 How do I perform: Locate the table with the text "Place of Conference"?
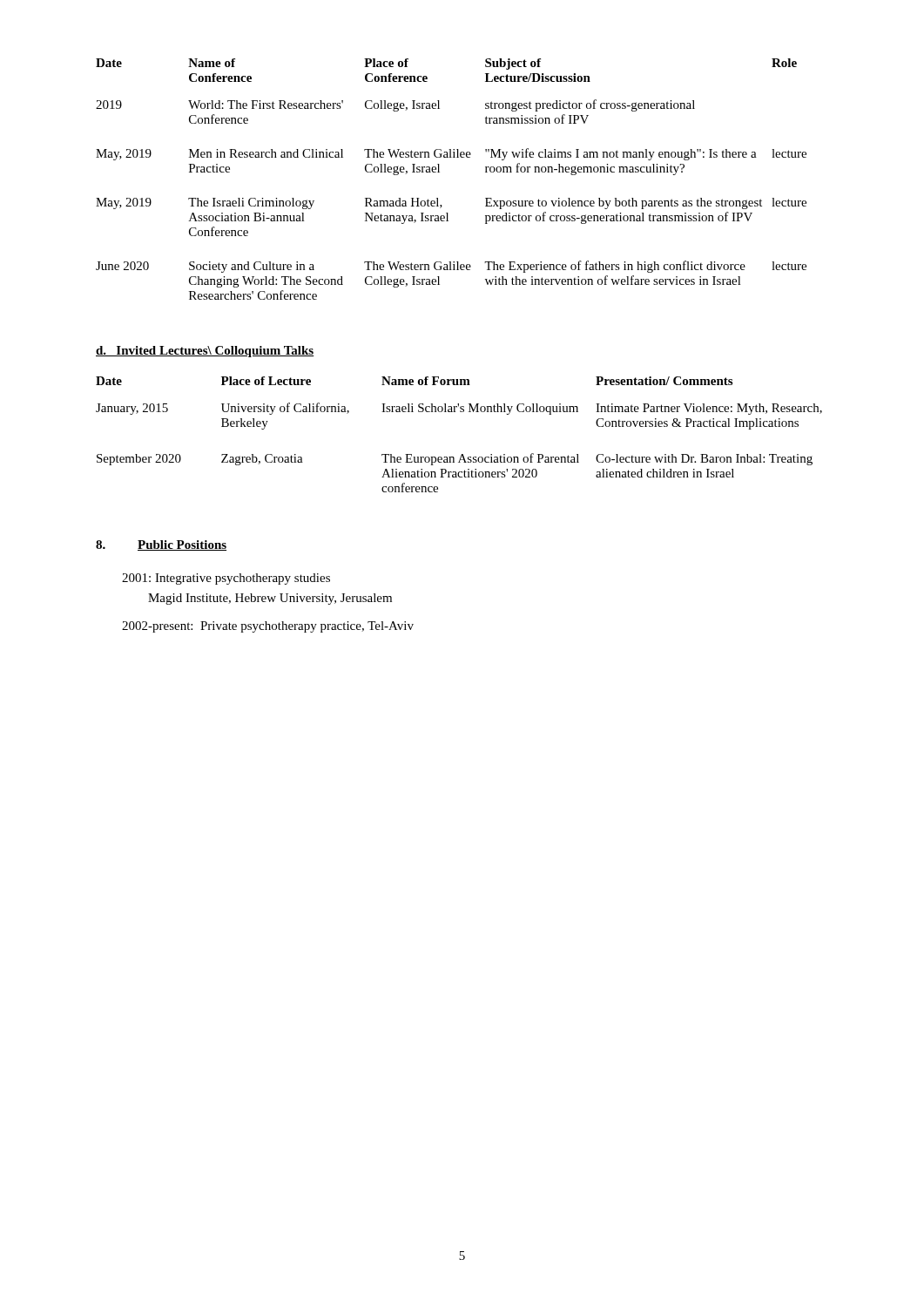471,185
